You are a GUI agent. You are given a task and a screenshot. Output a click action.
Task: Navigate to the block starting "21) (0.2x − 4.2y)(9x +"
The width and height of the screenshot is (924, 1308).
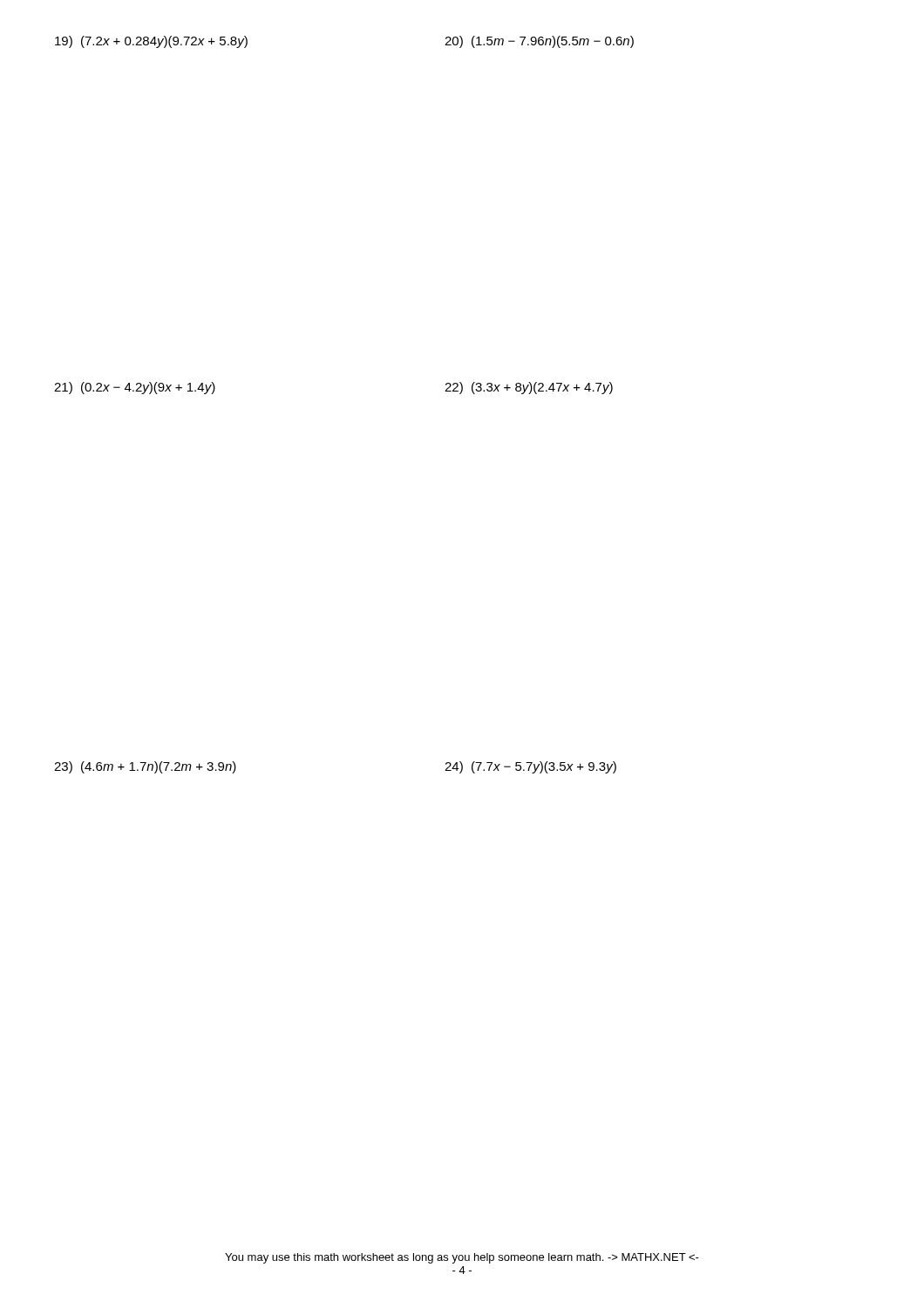[x=135, y=387]
